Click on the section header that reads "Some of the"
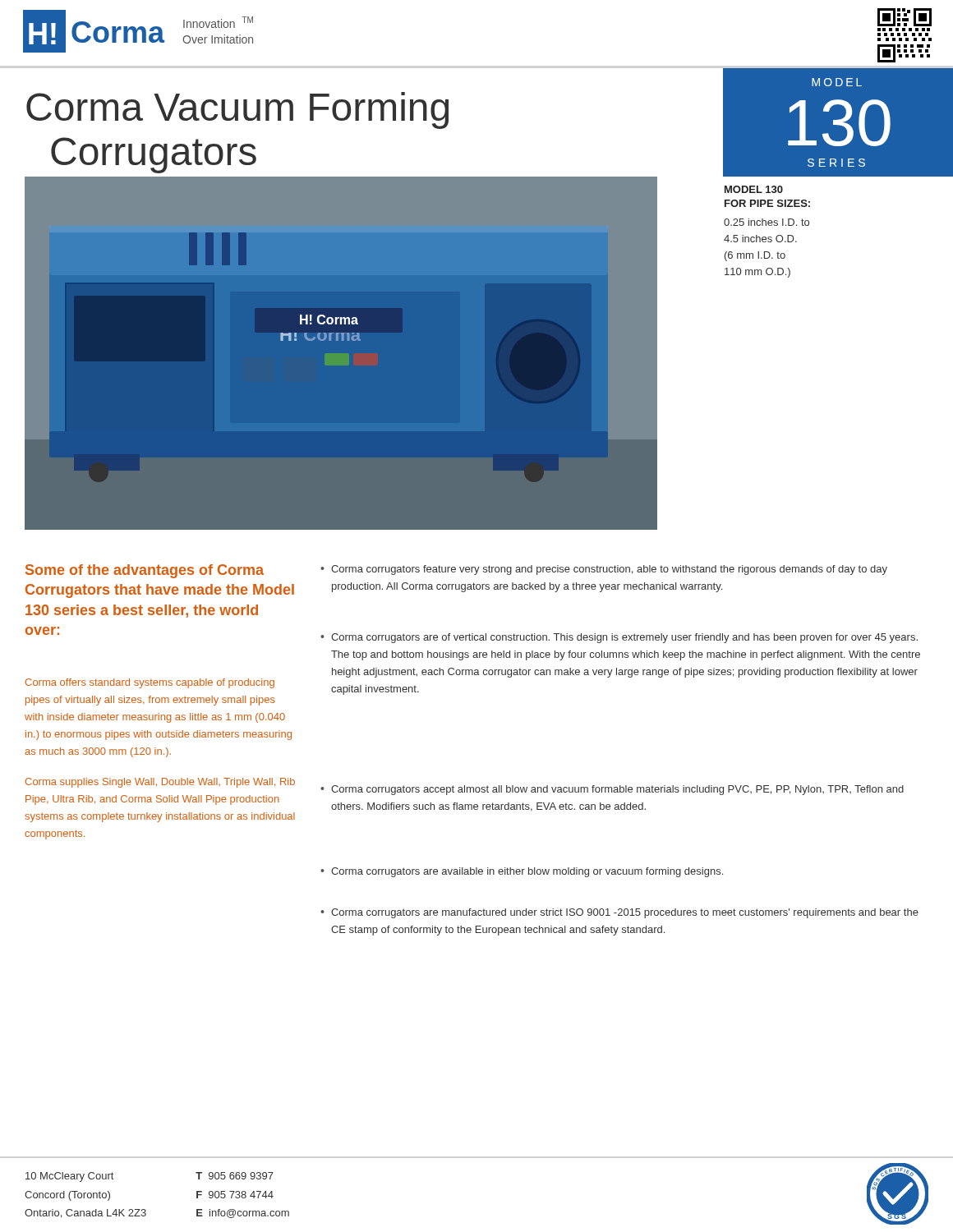 tap(160, 600)
